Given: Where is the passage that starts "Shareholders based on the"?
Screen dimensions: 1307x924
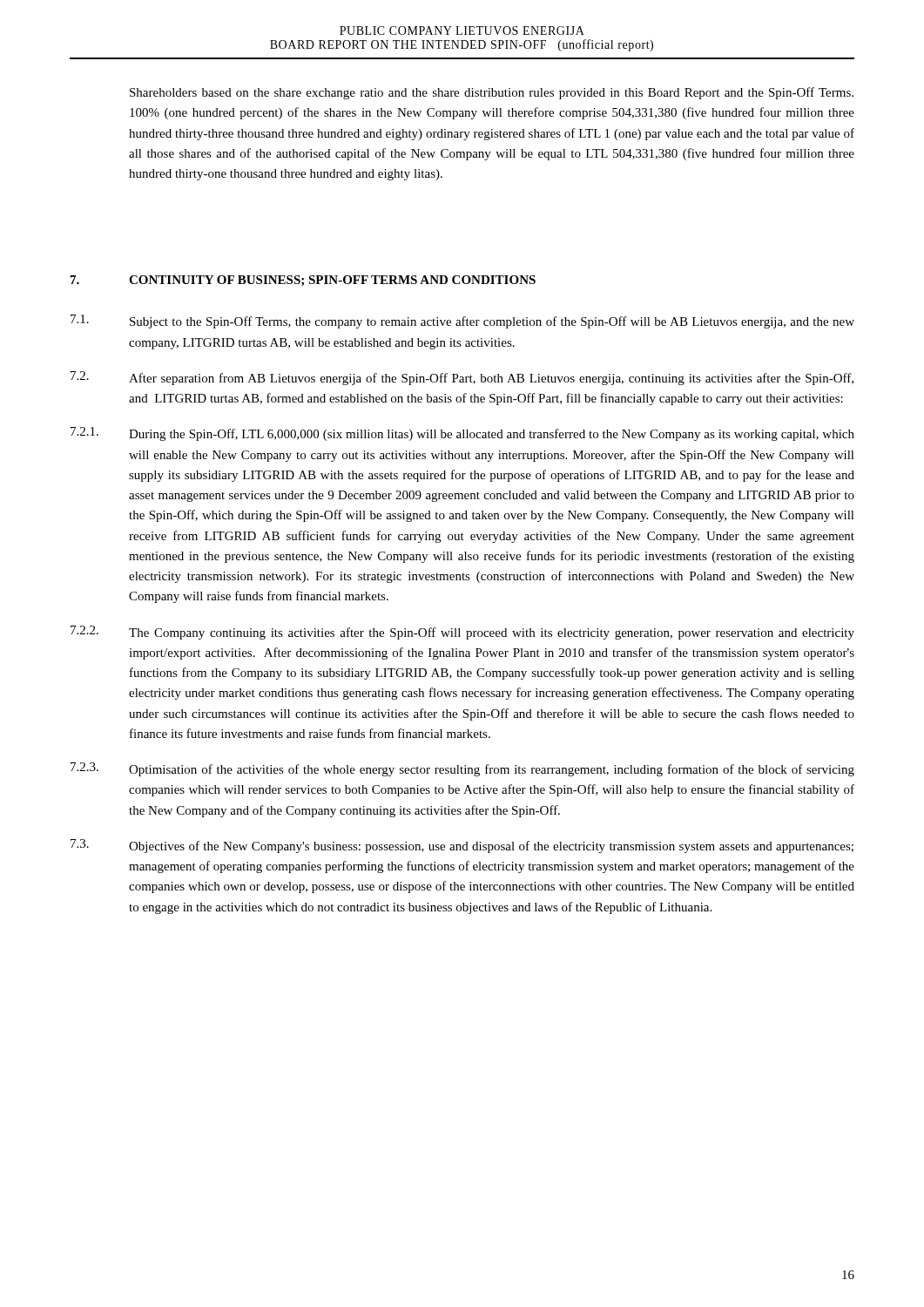Looking at the screenshot, I should (x=492, y=133).
